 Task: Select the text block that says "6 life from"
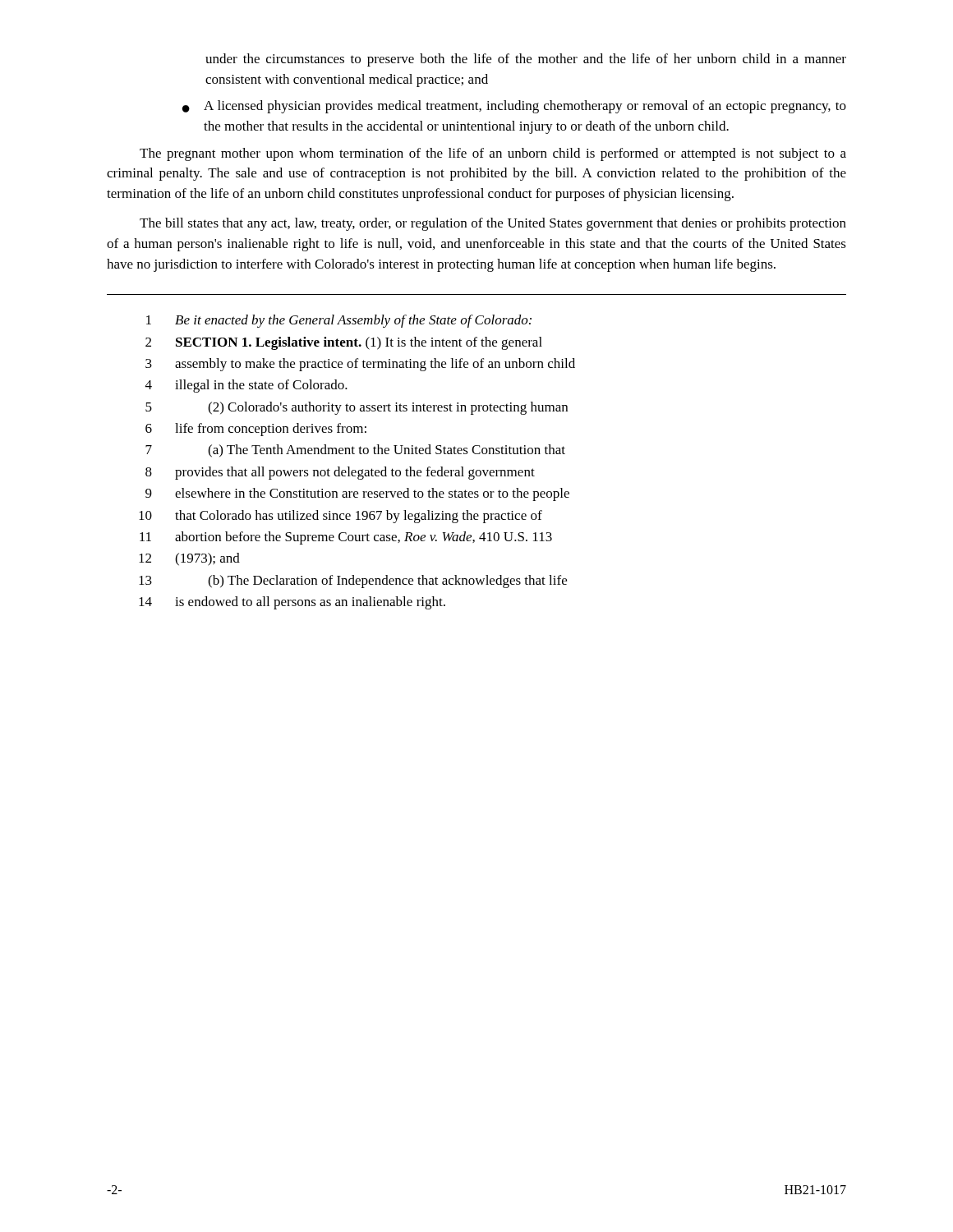point(256,430)
